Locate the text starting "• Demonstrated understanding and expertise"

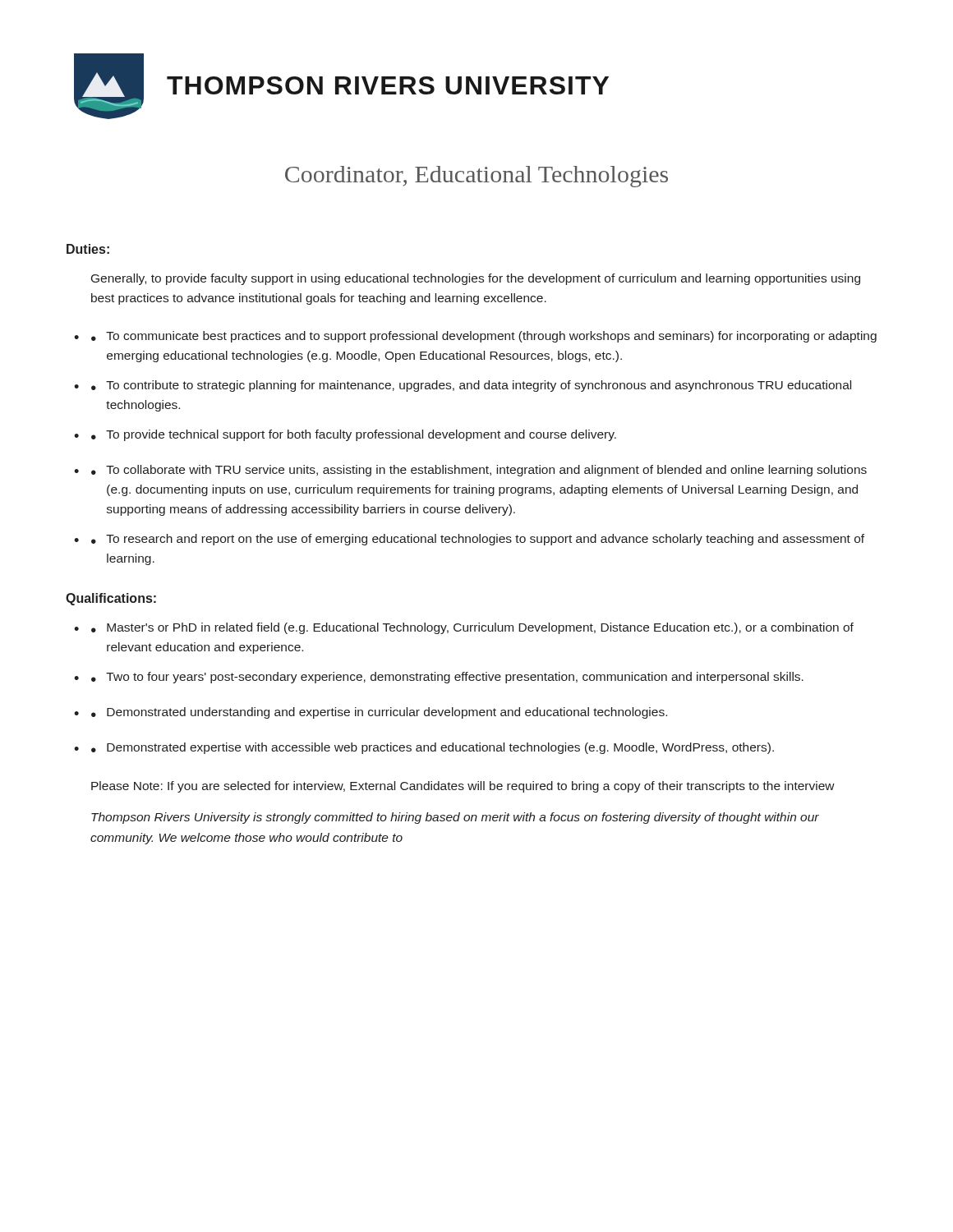(379, 715)
